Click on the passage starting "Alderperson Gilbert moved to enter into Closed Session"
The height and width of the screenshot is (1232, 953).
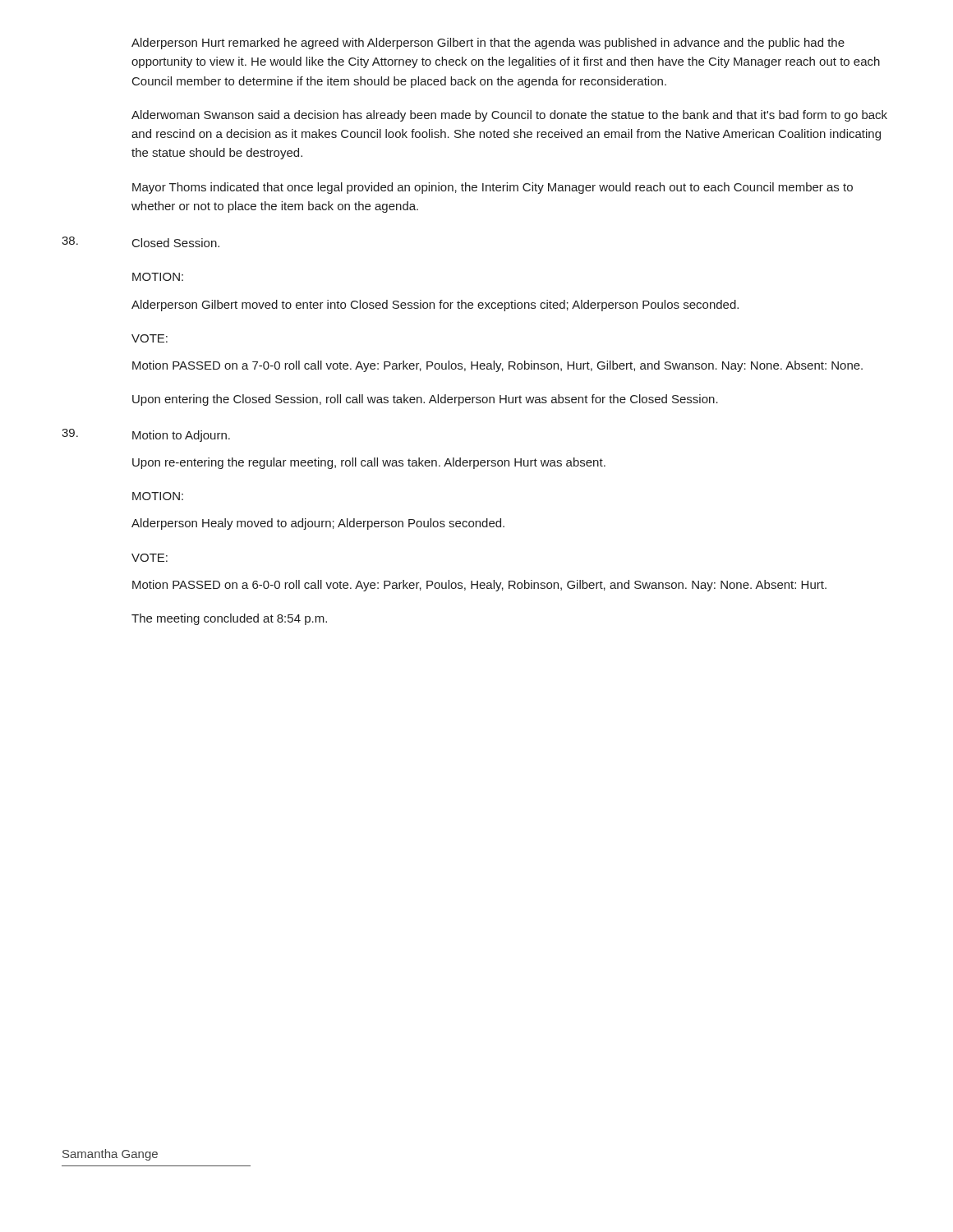436,304
